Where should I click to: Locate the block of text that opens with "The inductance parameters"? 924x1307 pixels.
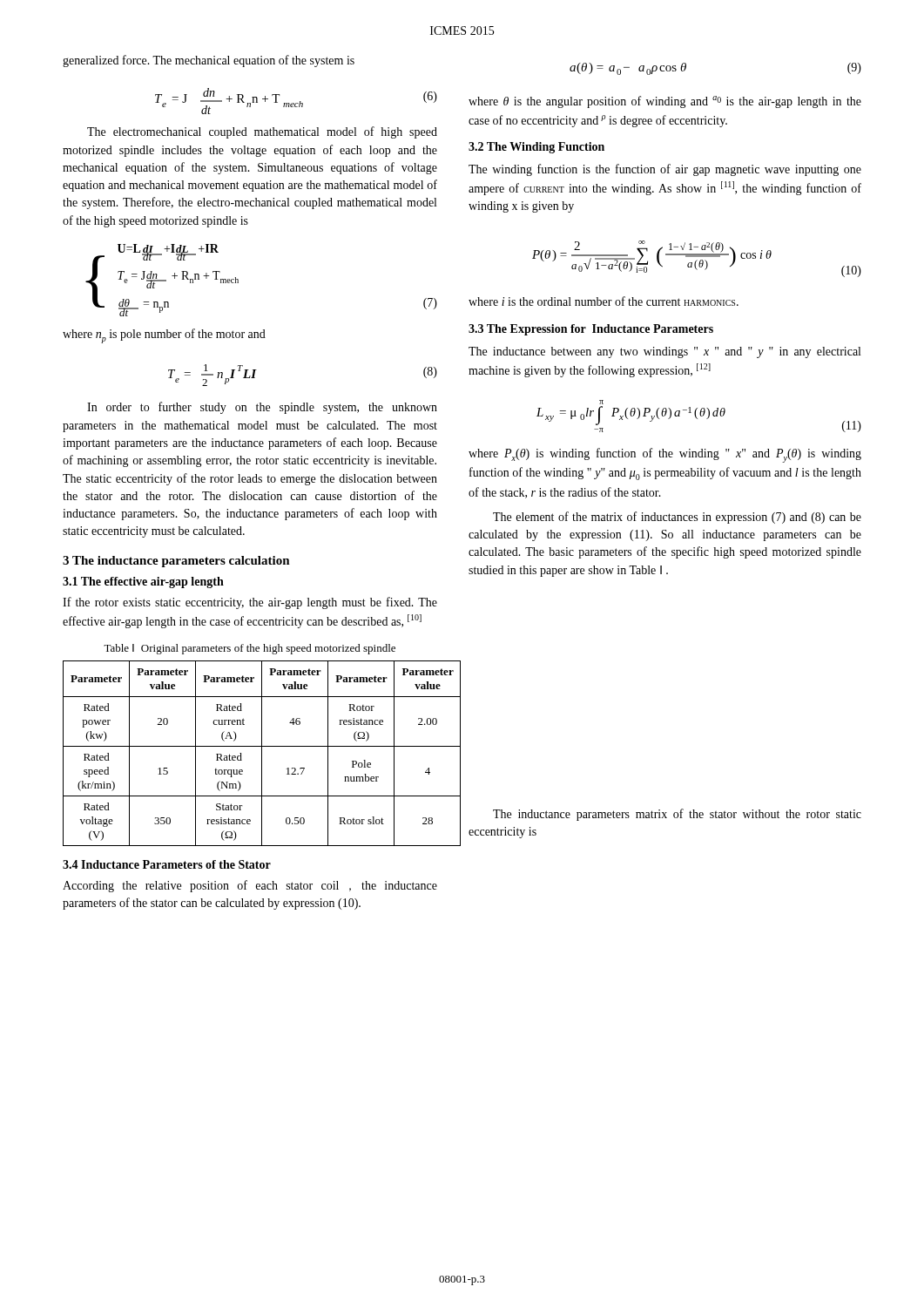665,824
